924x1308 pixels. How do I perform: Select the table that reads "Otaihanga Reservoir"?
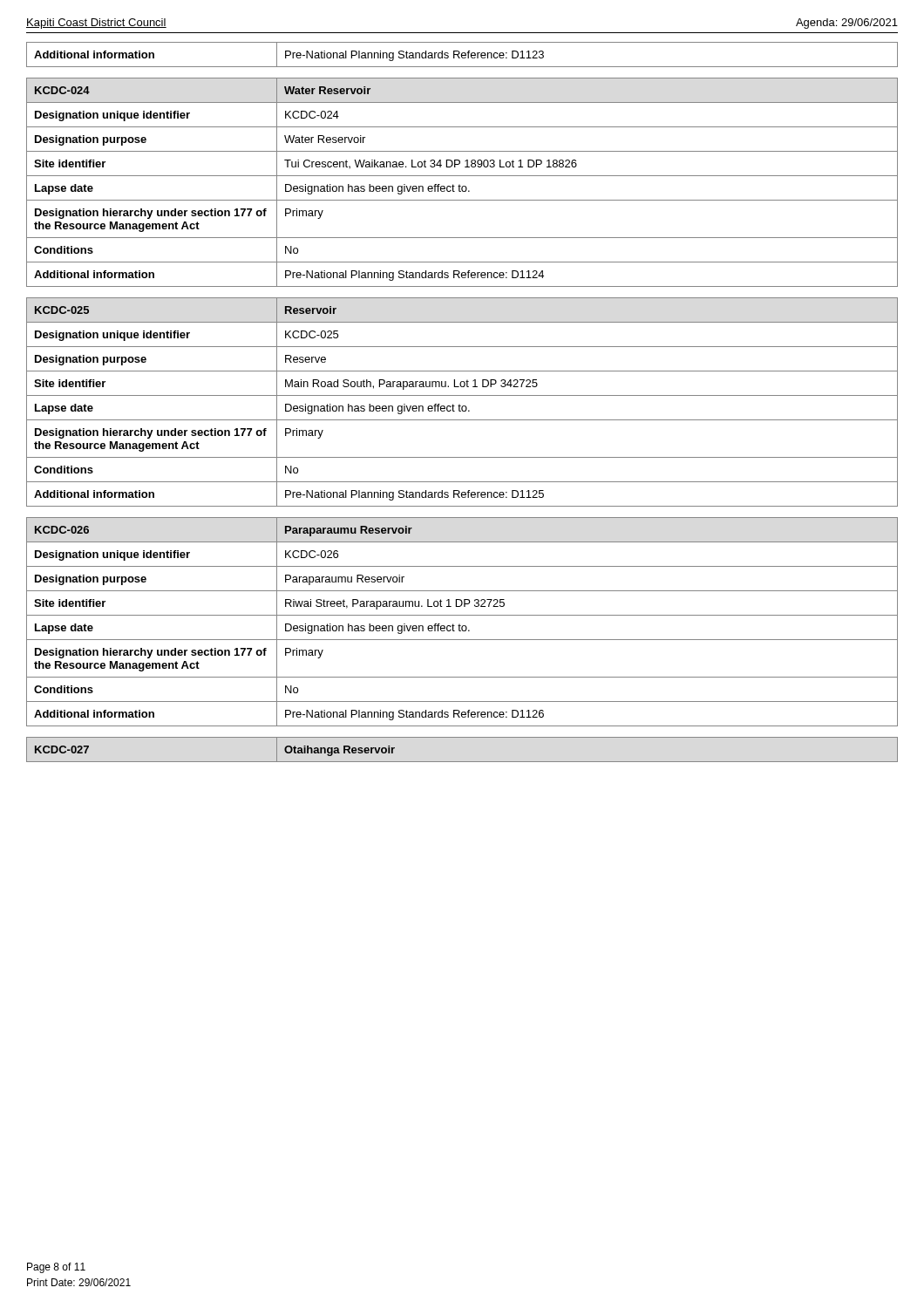[x=462, y=749]
